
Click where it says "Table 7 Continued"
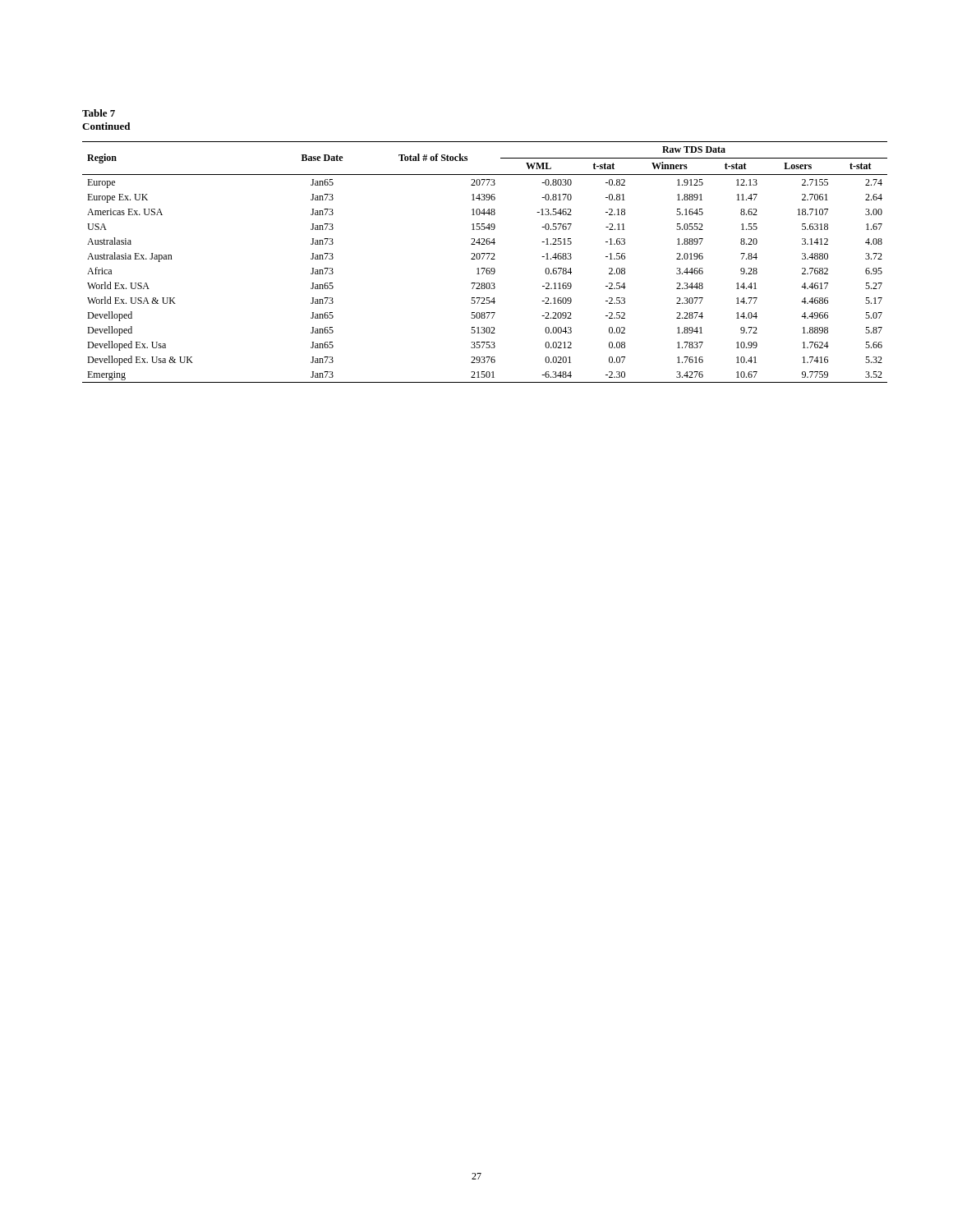coord(106,120)
